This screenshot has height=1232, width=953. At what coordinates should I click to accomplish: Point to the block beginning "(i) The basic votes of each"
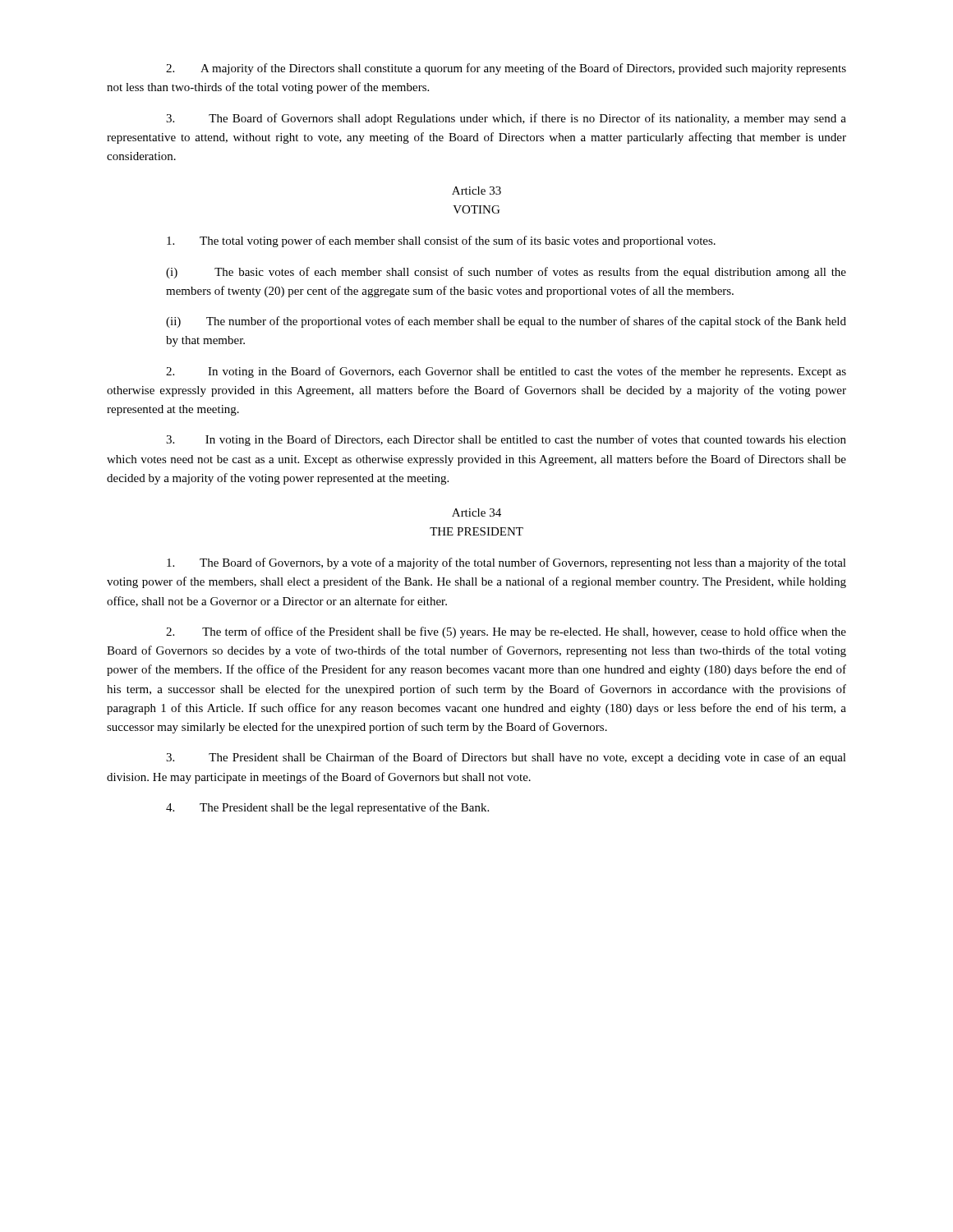click(x=506, y=281)
